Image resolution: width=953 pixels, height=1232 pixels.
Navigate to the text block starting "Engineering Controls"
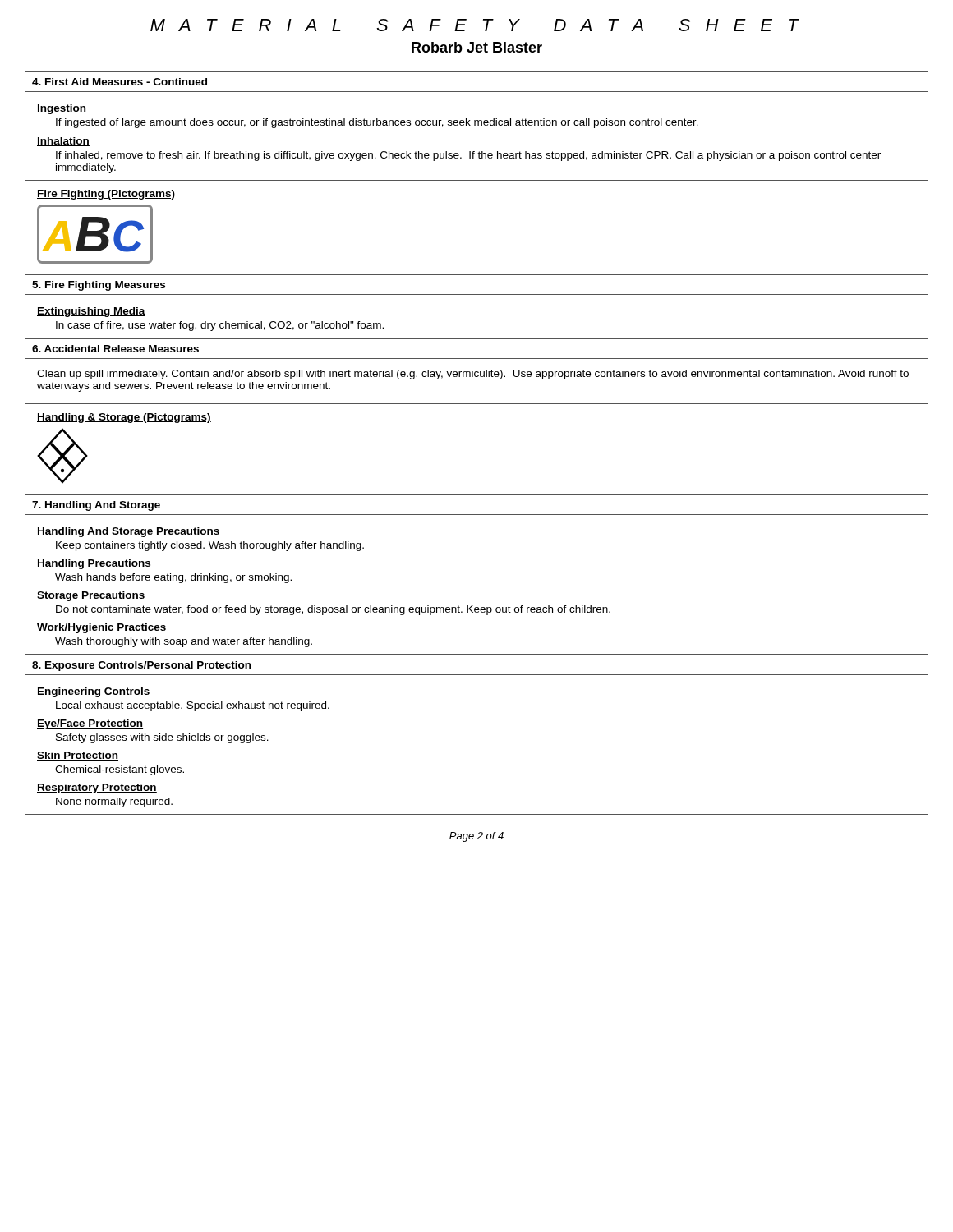[x=93, y=691]
